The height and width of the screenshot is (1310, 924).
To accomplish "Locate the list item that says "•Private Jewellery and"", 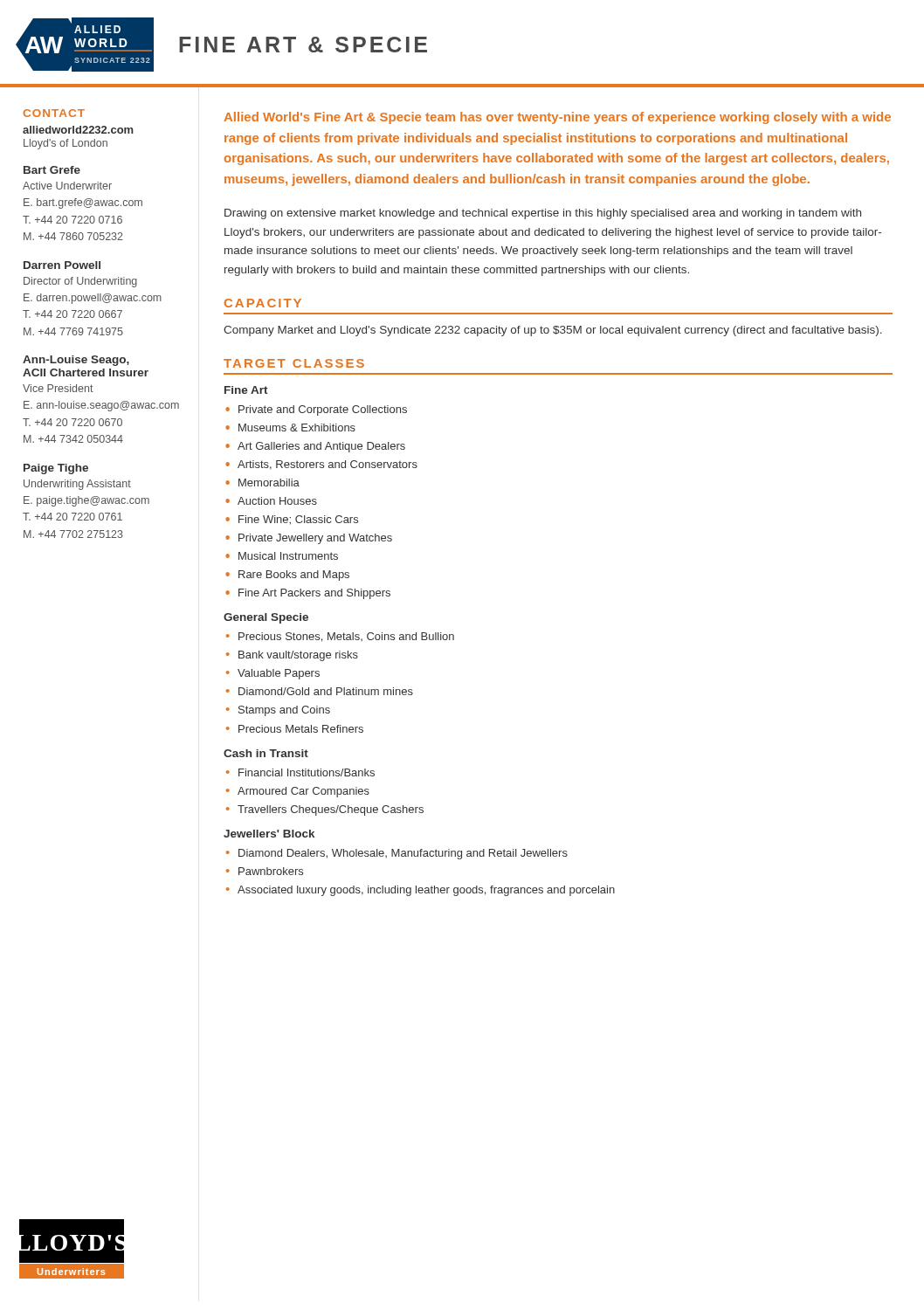I will pos(309,537).
